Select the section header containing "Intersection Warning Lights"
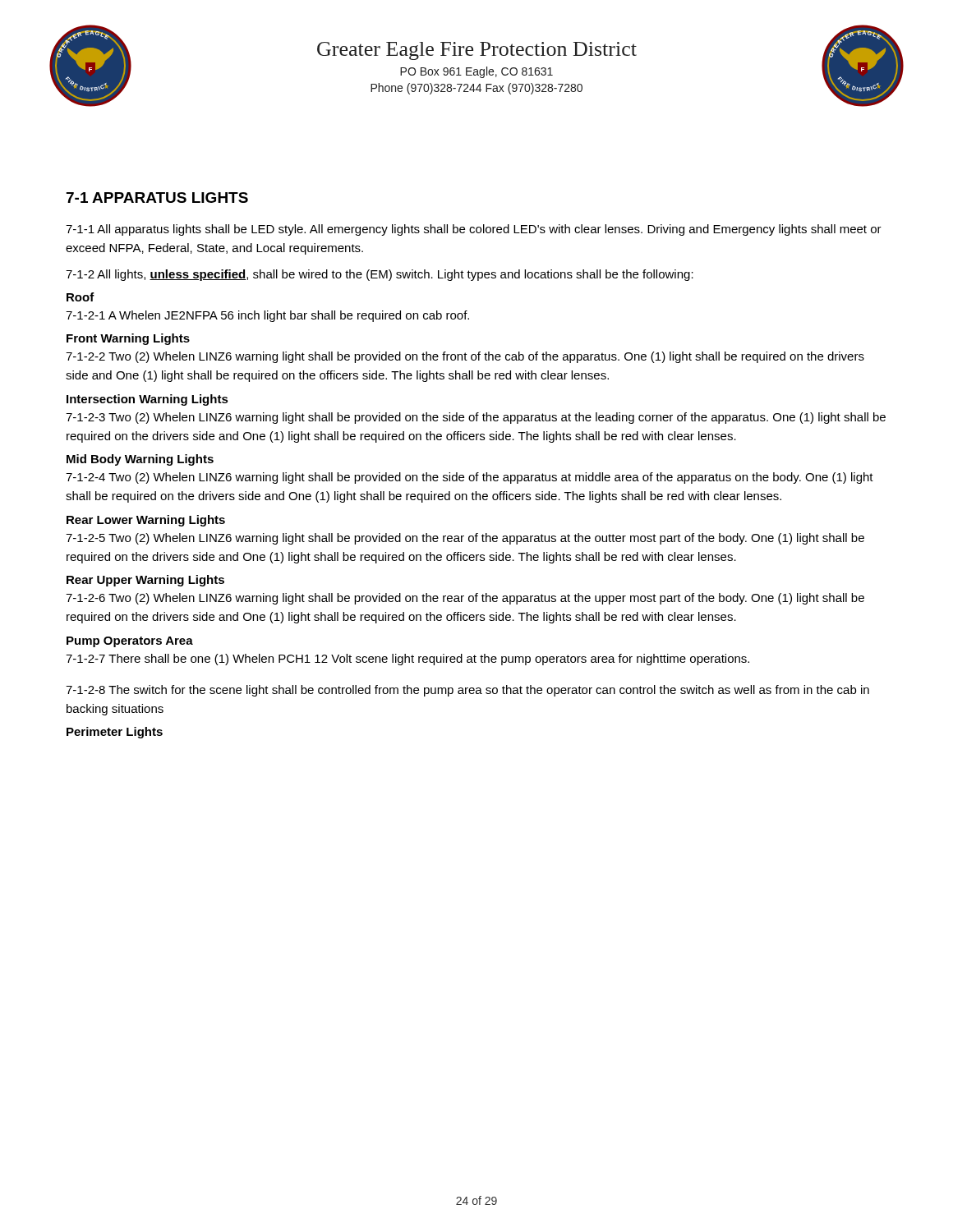Screen dimensions: 1232x953 147,400
